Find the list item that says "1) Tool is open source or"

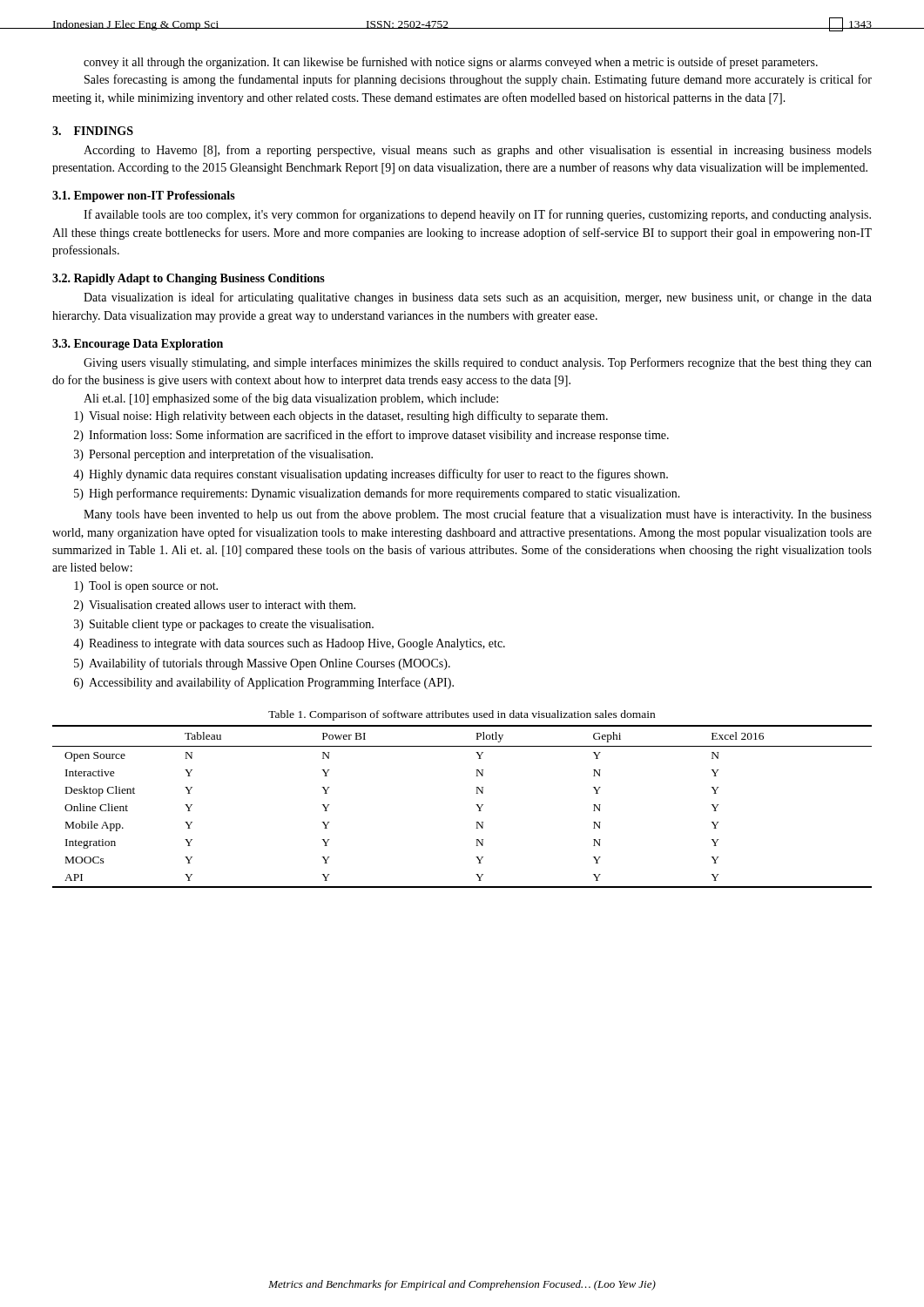point(146,587)
